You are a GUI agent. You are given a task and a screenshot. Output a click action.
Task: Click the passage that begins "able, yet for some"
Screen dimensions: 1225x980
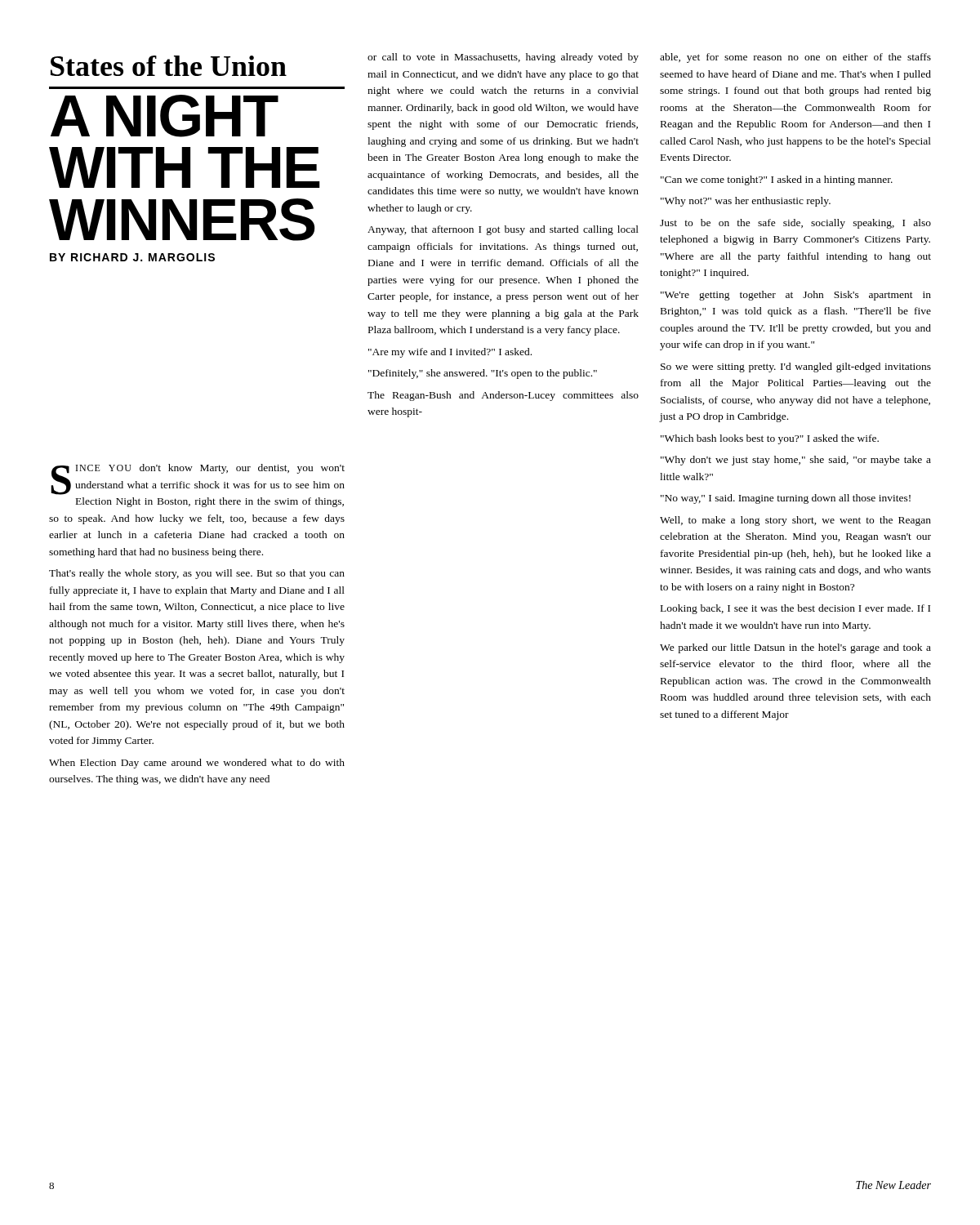coord(795,386)
